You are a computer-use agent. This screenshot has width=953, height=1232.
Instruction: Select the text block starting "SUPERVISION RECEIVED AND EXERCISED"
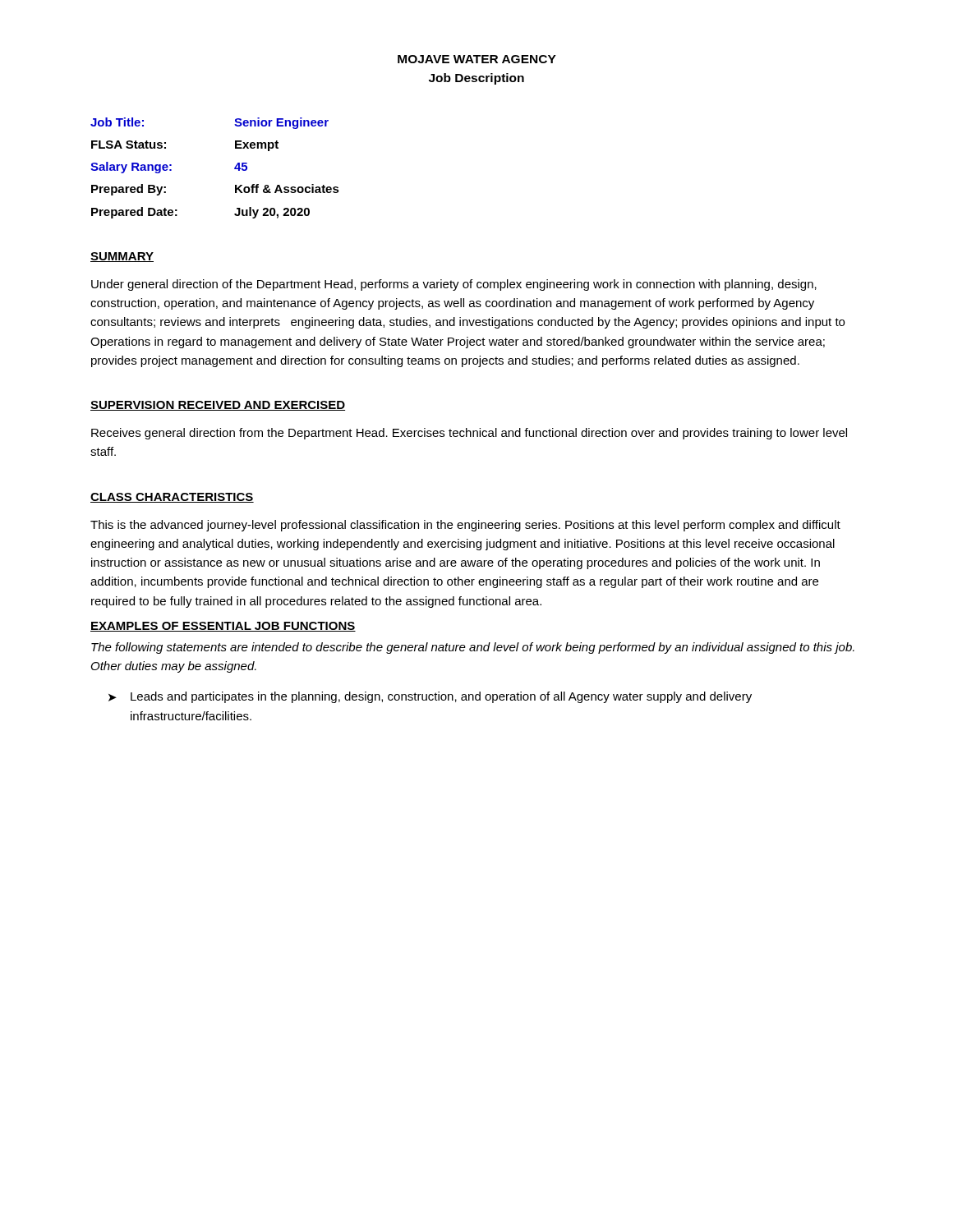click(x=218, y=405)
